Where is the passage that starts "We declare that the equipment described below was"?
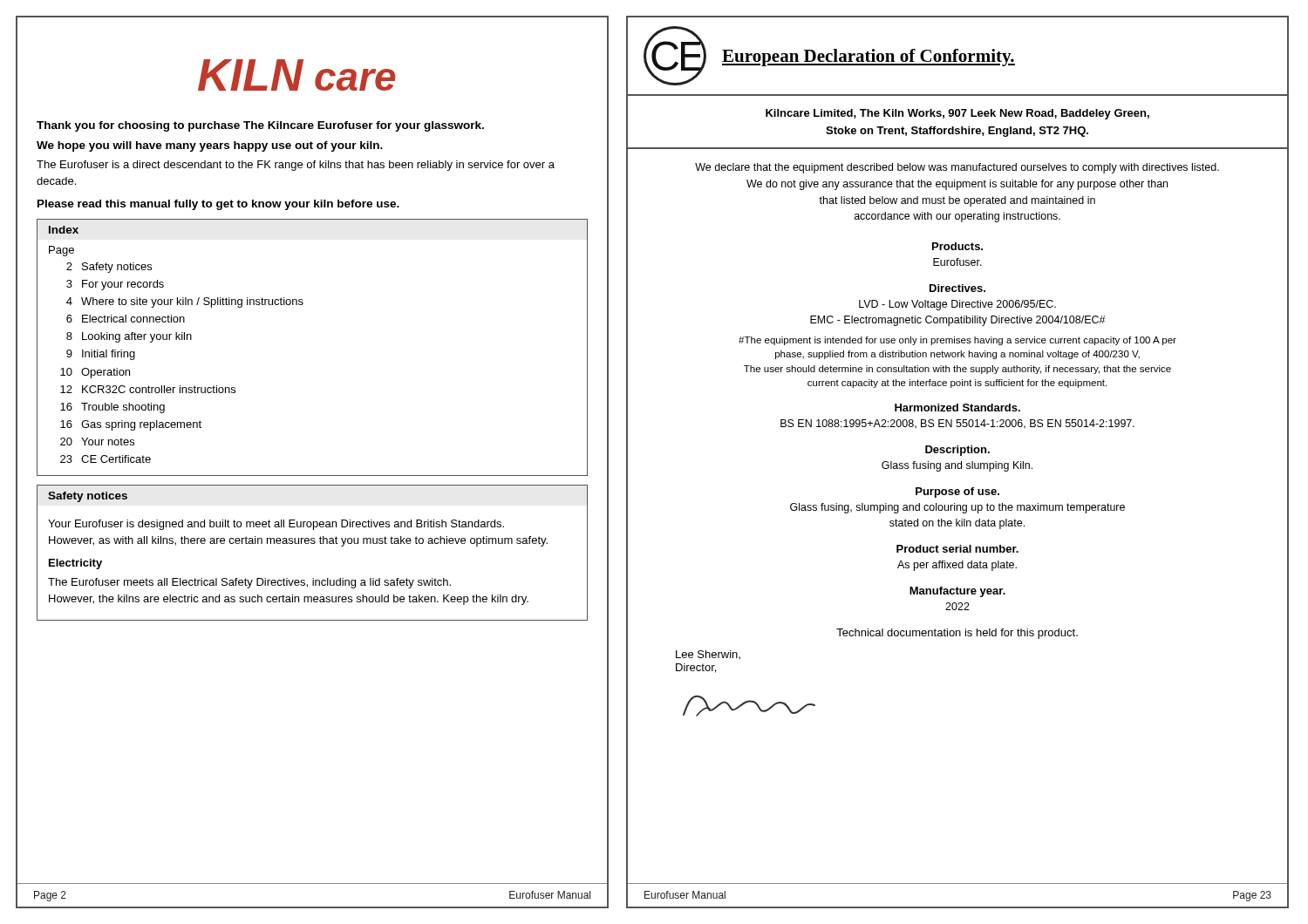The width and height of the screenshot is (1308, 924). pyautogui.click(x=957, y=192)
